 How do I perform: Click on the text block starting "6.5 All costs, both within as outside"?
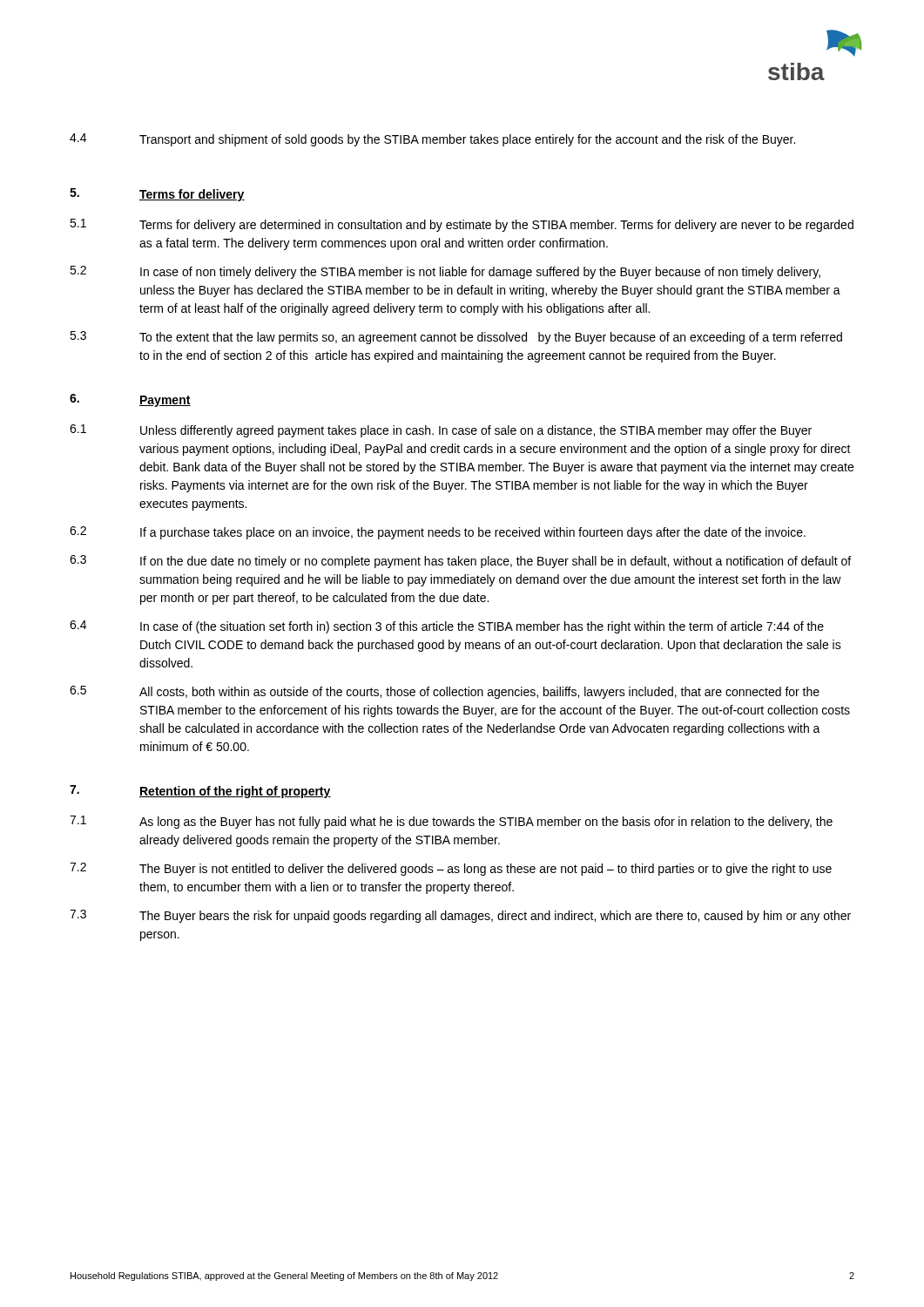(x=462, y=720)
